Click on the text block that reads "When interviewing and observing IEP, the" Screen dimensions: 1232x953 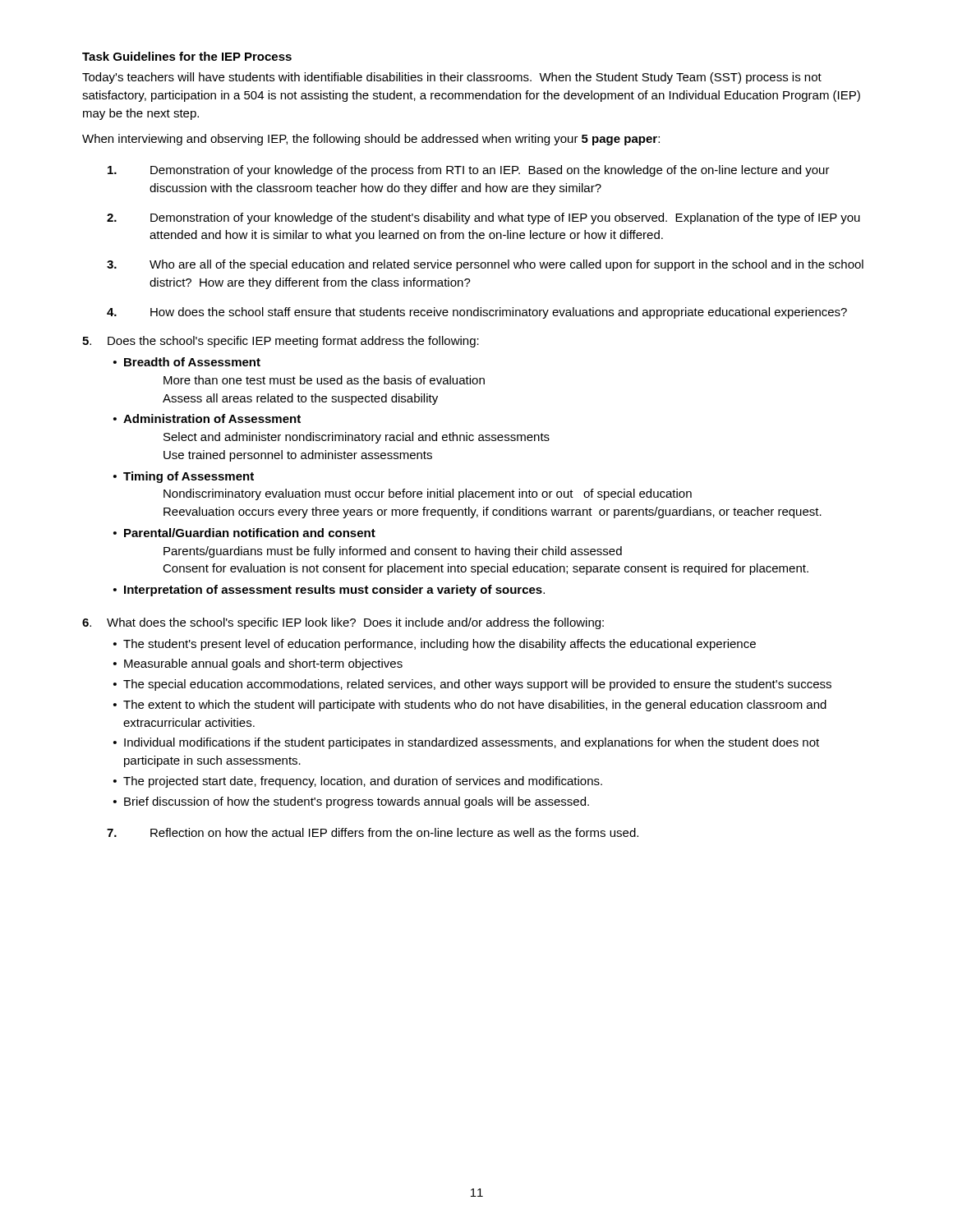coord(371,139)
